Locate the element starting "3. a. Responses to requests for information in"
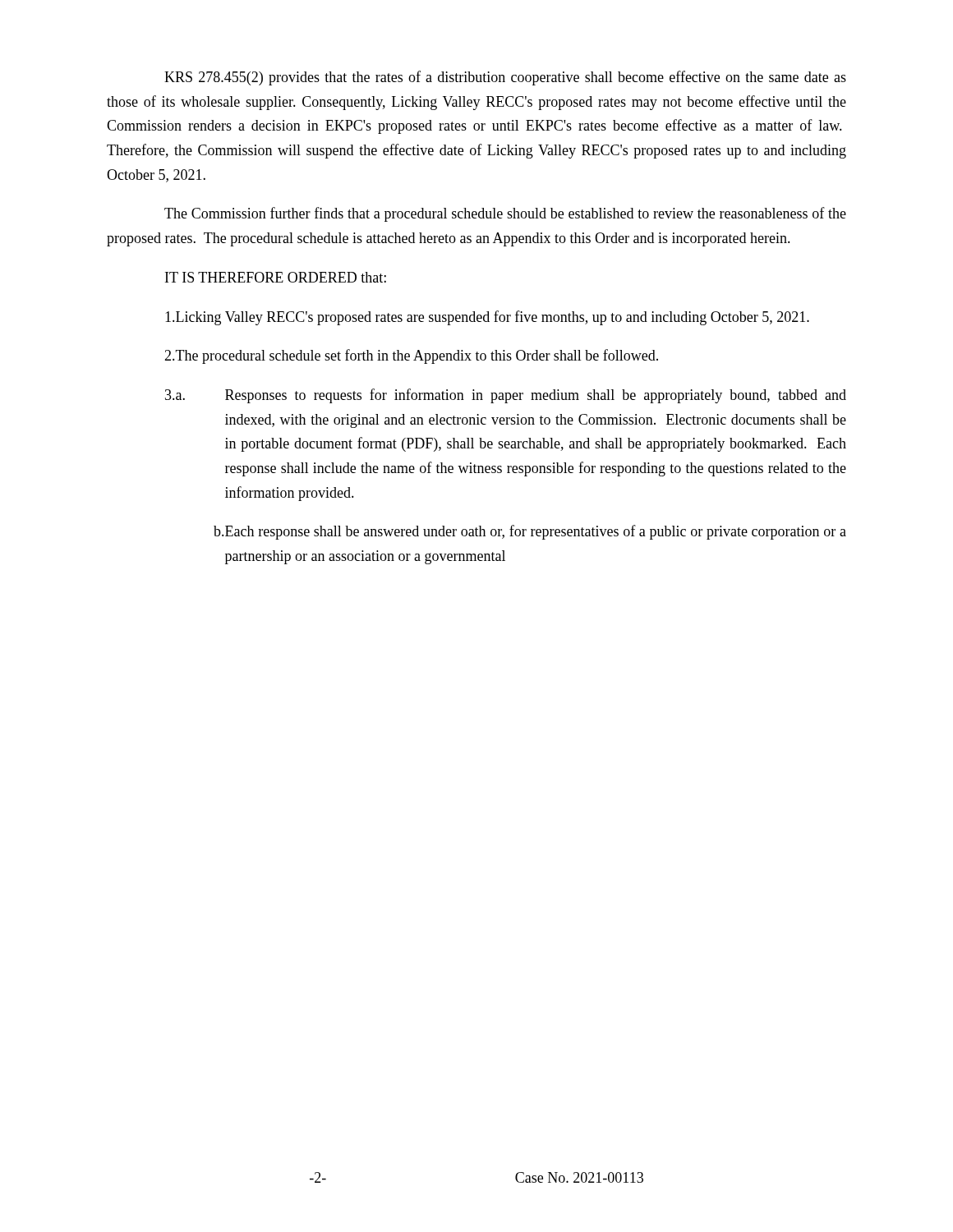953x1232 pixels. (x=476, y=444)
